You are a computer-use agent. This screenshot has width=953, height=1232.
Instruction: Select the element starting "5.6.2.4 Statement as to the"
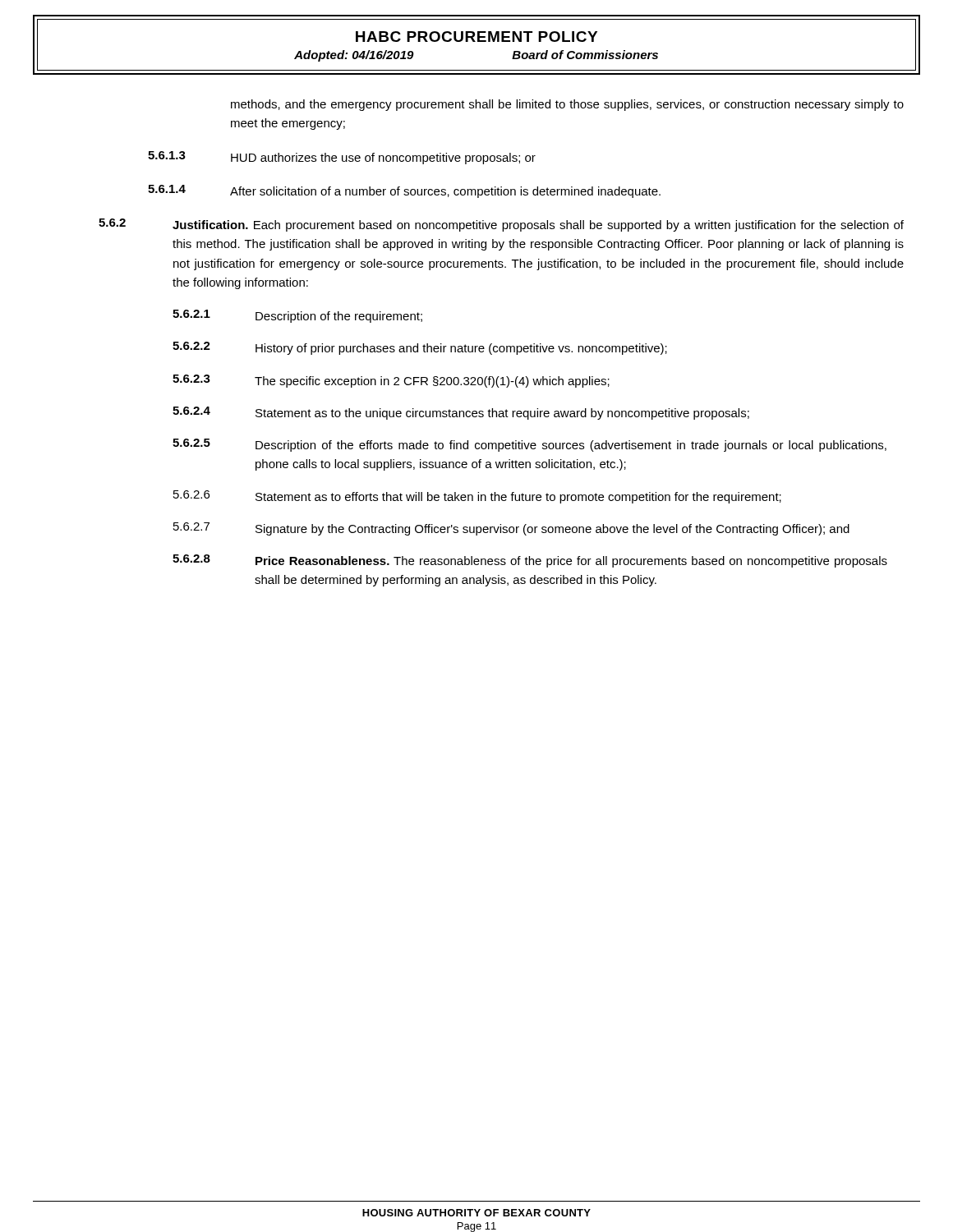[538, 413]
